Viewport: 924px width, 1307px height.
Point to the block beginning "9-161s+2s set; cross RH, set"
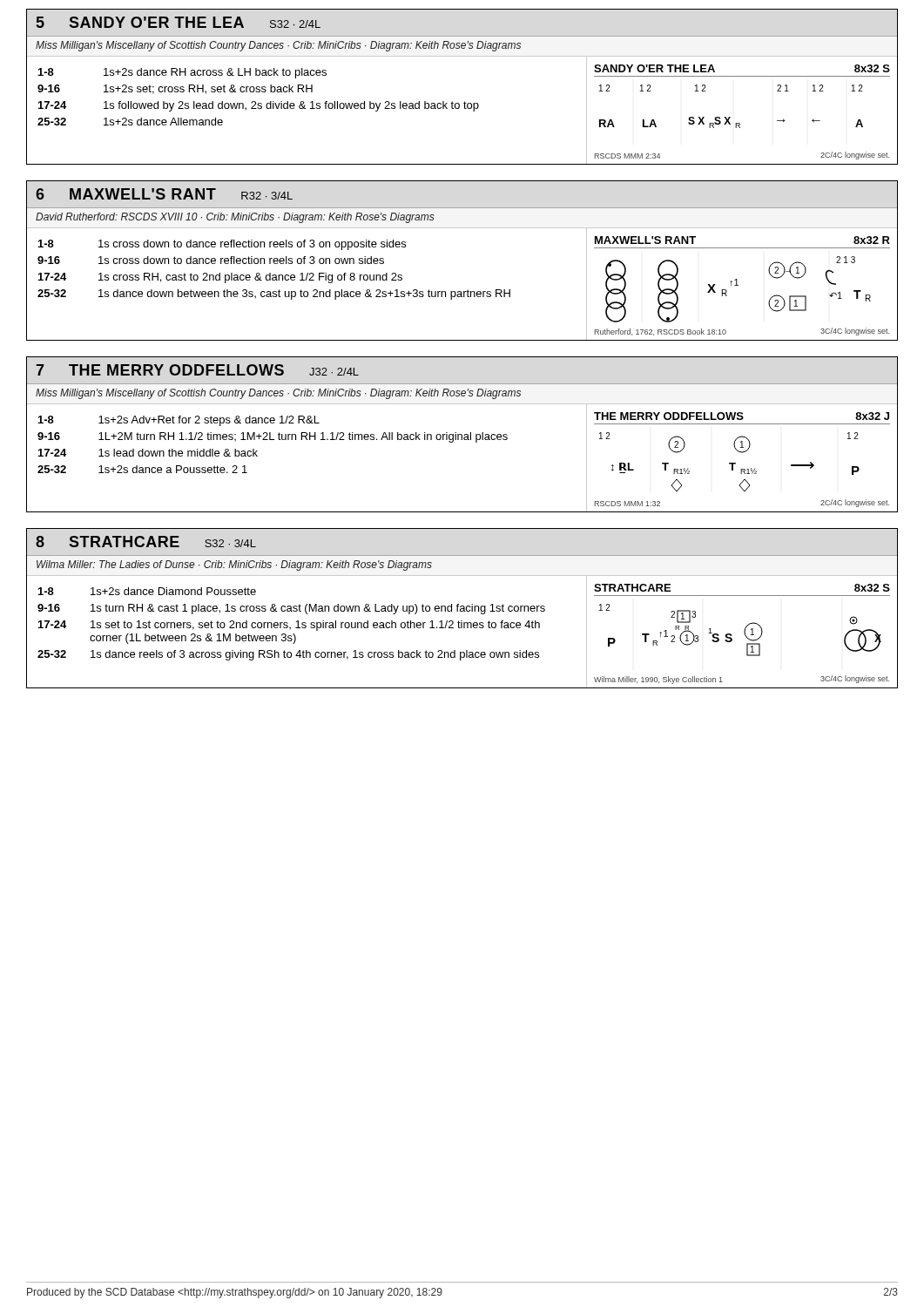307,88
